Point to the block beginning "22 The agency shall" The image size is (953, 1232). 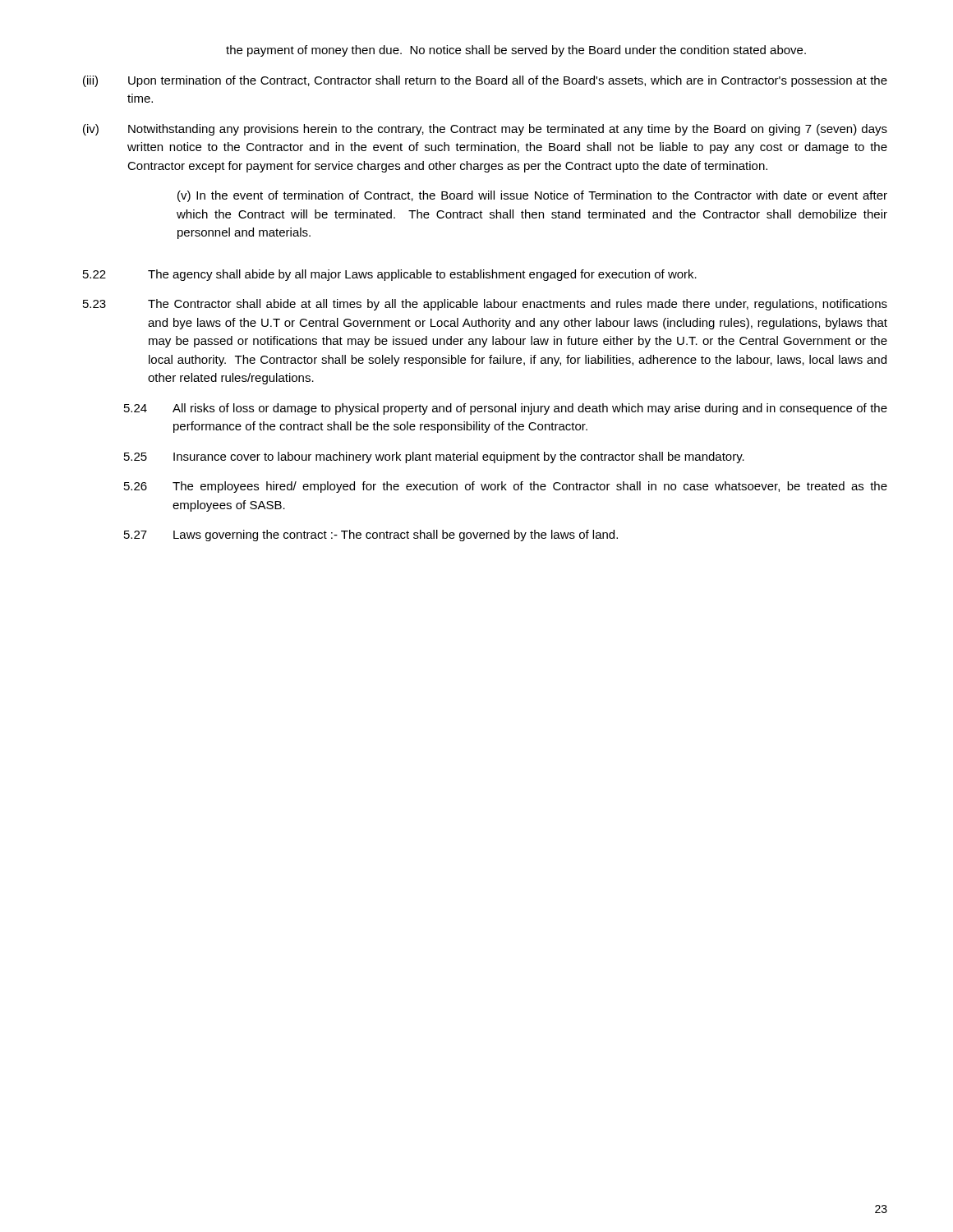485,274
